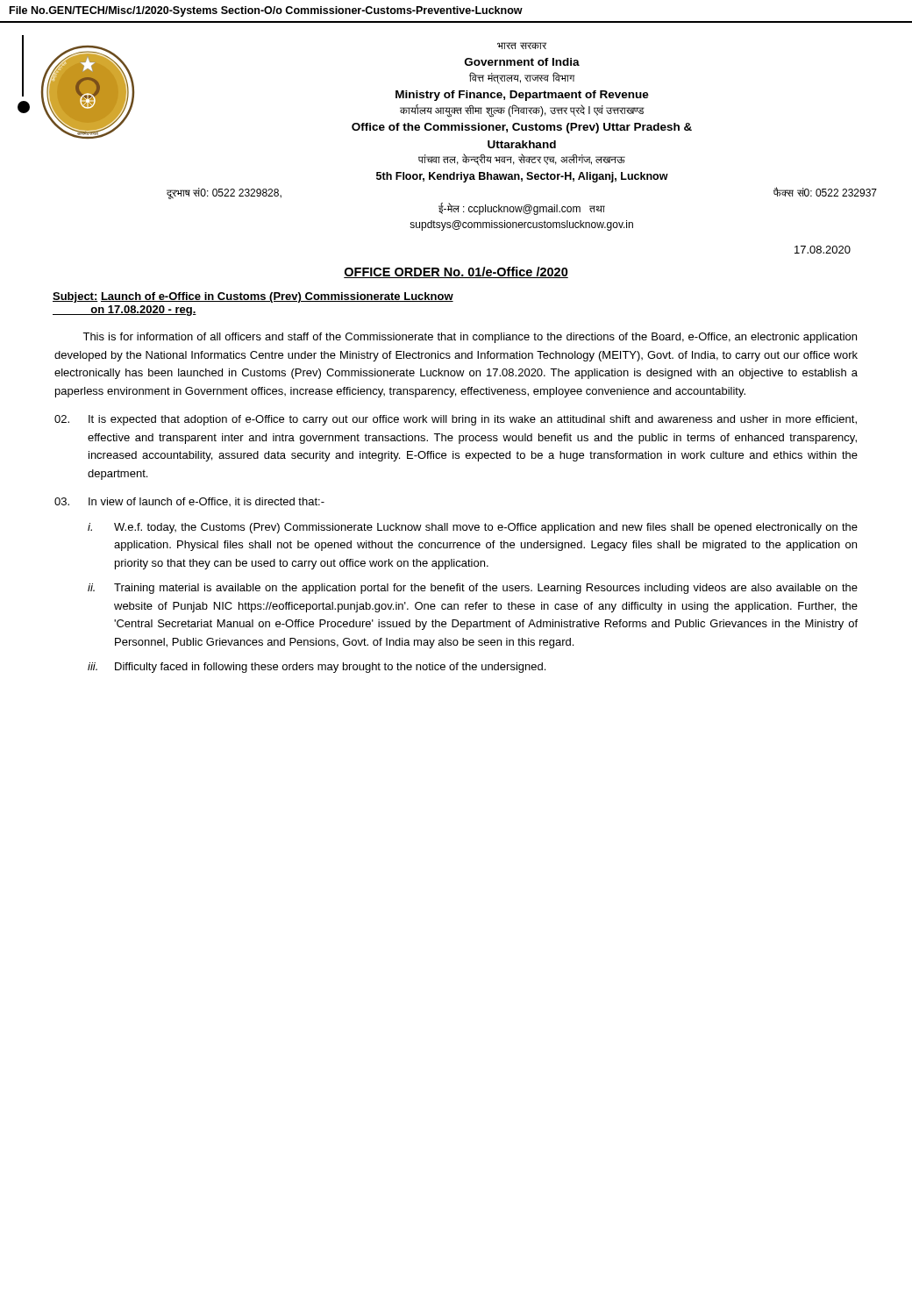
Task: Locate the list item containing "i. W.e.f. today, the Customs (Prev) Commissionerate"
Action: (473, 545)
